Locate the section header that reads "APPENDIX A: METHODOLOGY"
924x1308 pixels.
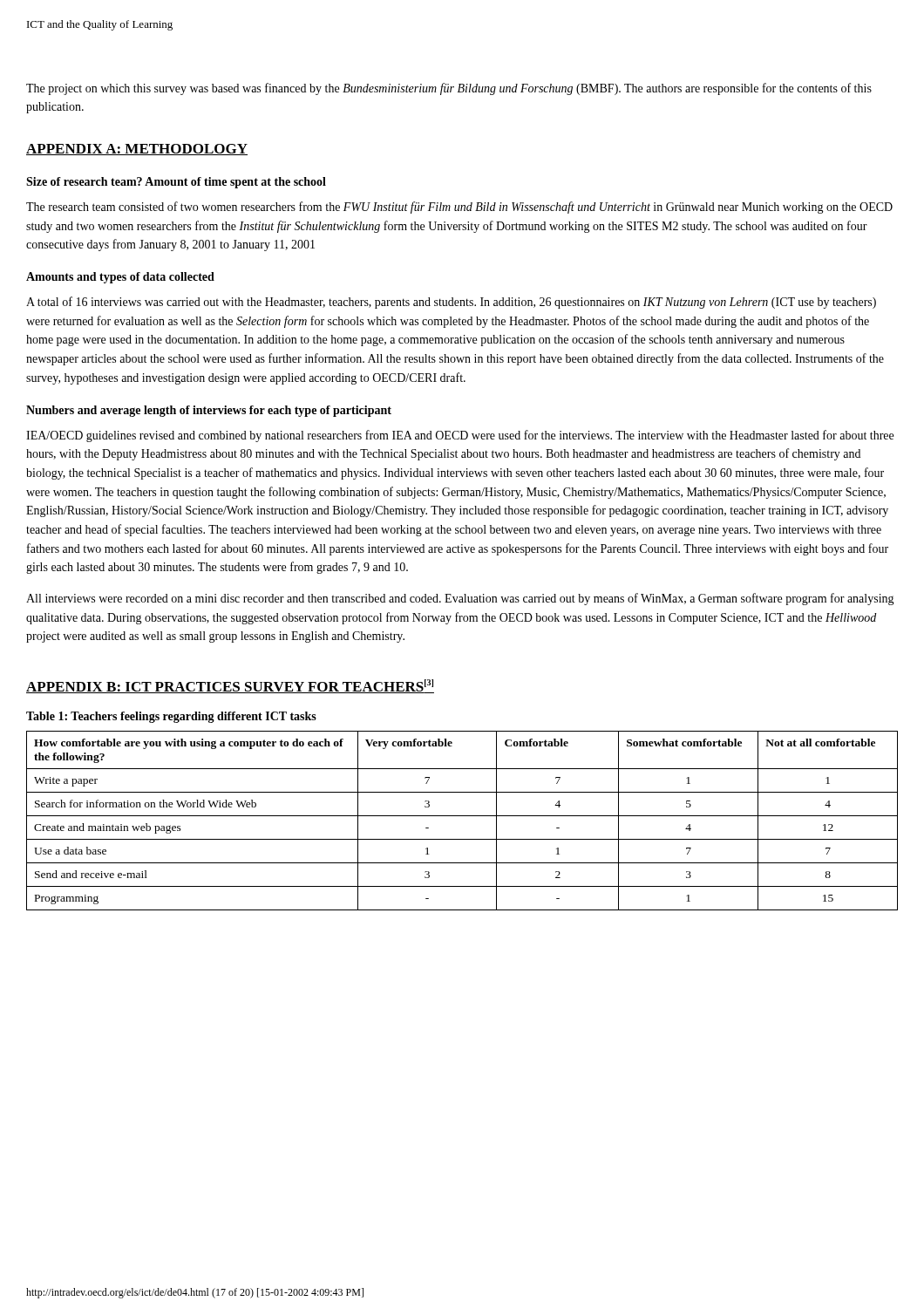click(x=137, y=149)
